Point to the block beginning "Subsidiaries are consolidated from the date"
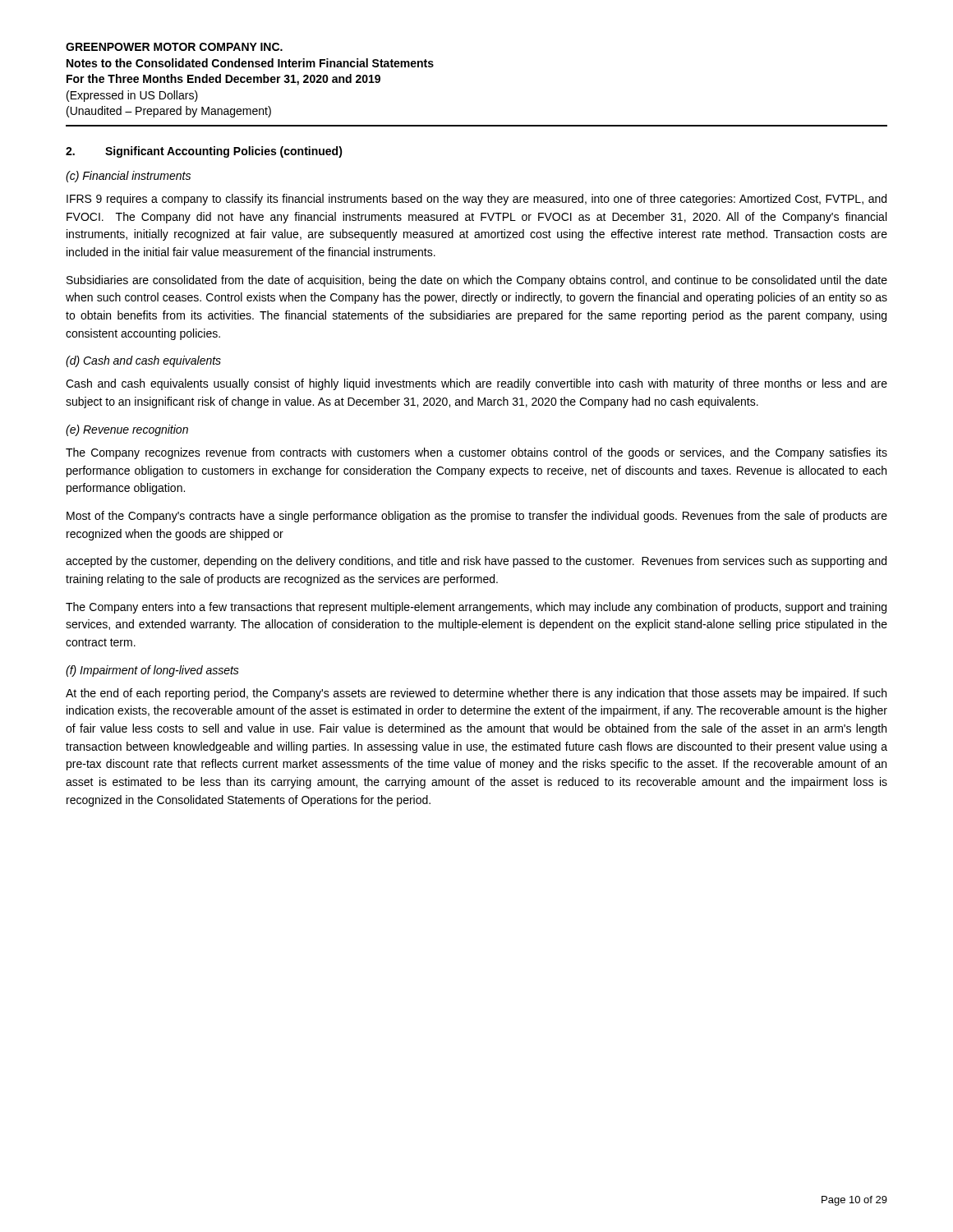 coord(476,307)
